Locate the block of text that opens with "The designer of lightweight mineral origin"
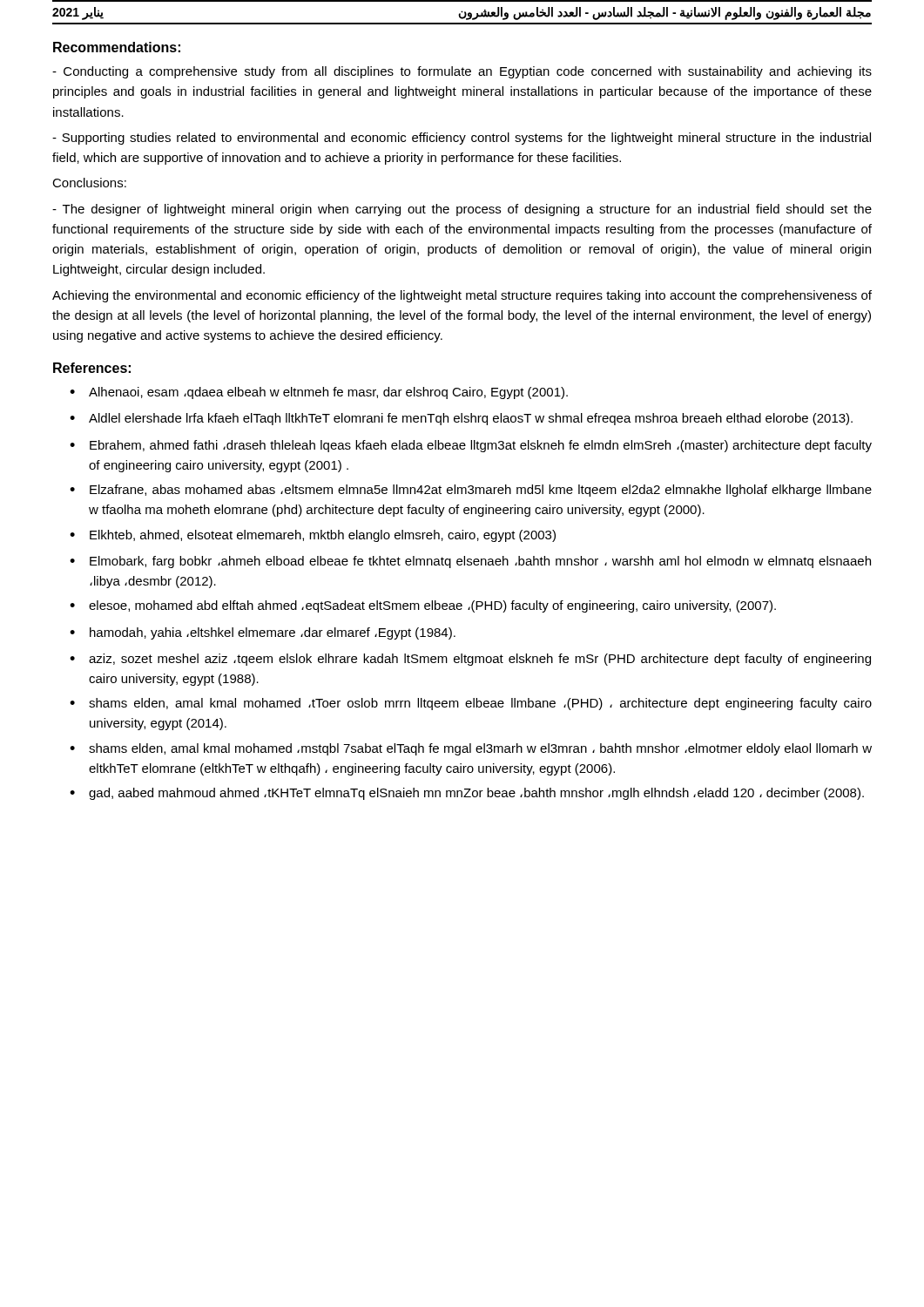 coord(462,239)
